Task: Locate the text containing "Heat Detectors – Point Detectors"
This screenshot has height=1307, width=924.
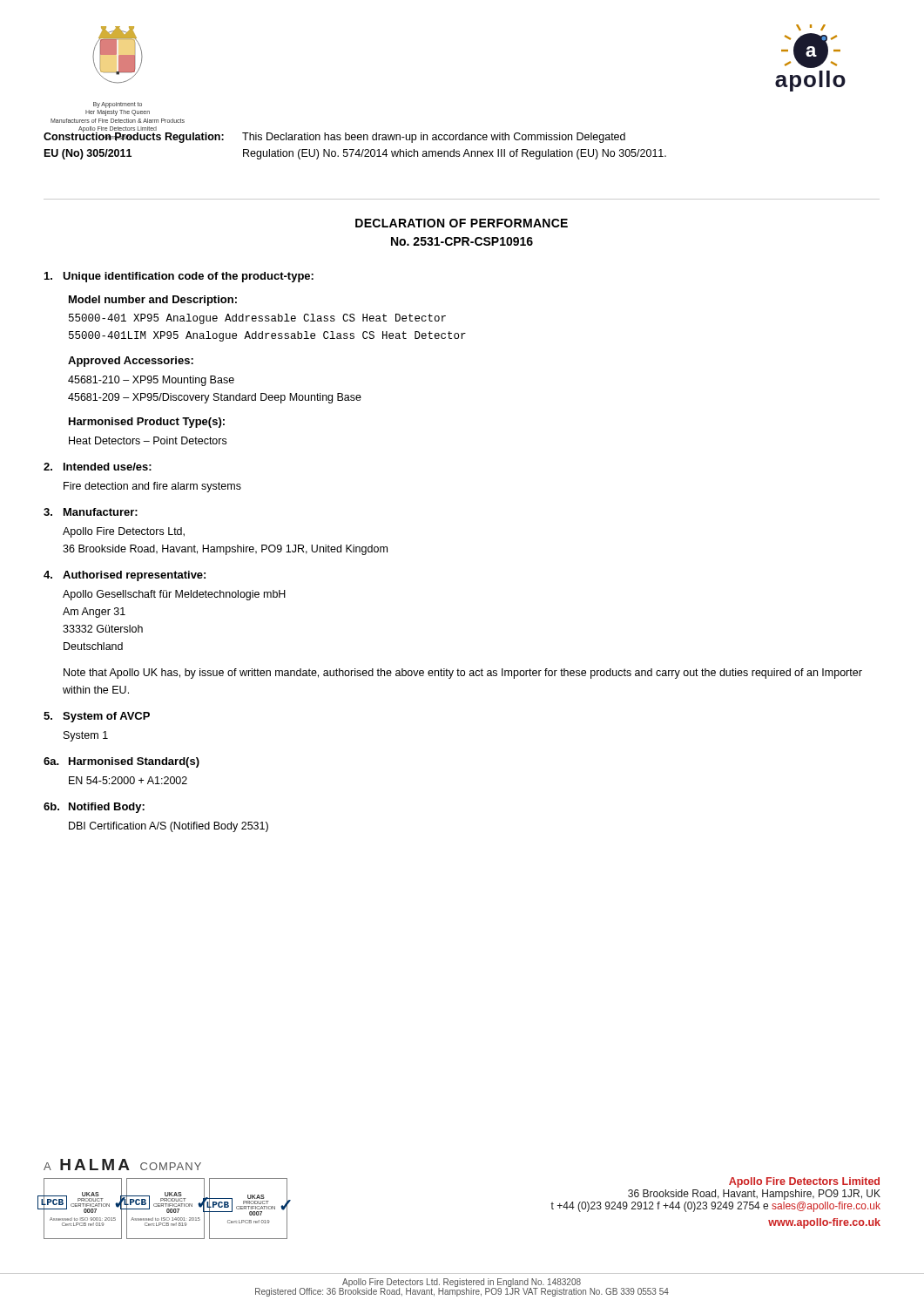Action: click(147, 441)
